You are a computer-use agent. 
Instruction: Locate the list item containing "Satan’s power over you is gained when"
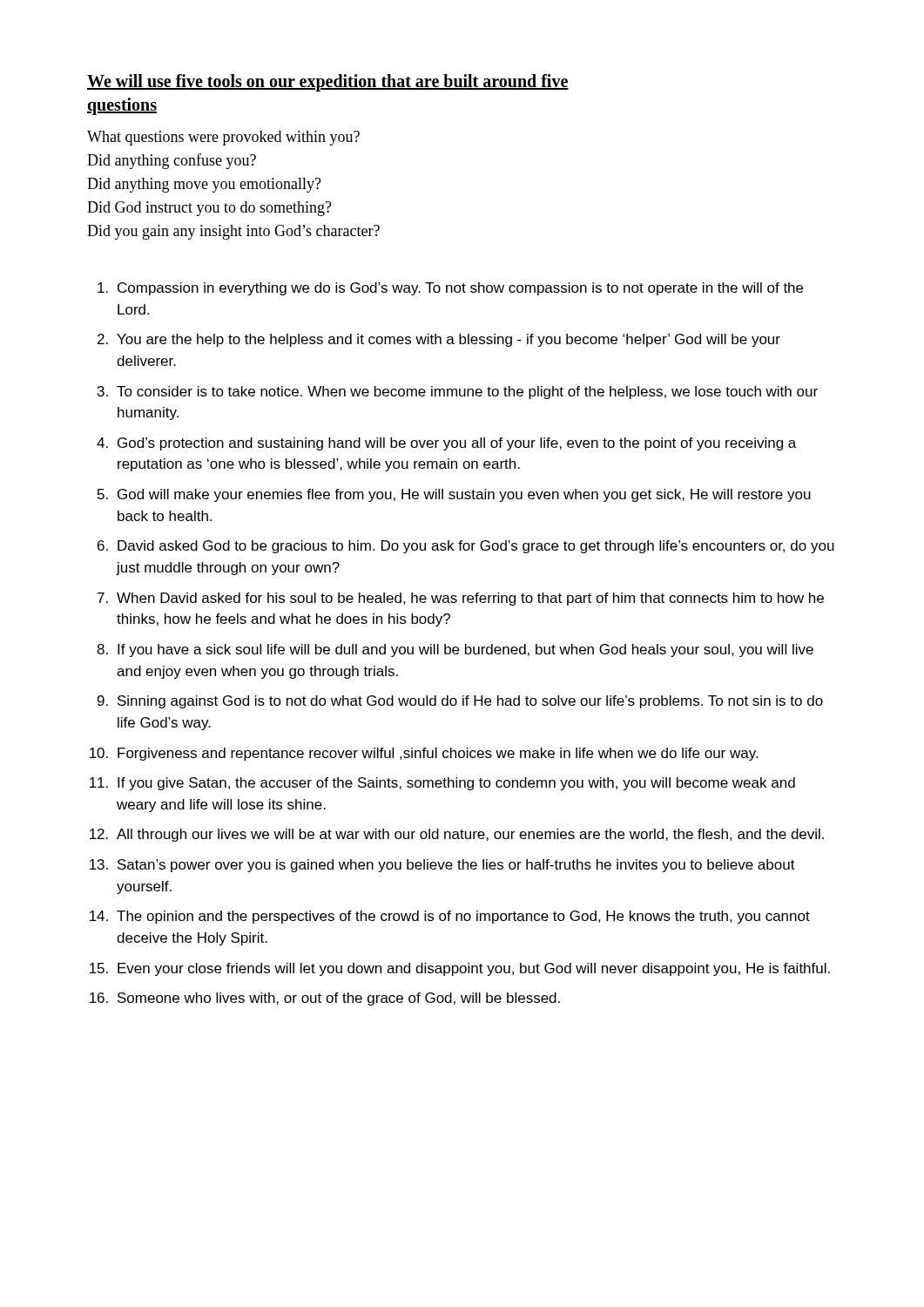pos(456,876)
